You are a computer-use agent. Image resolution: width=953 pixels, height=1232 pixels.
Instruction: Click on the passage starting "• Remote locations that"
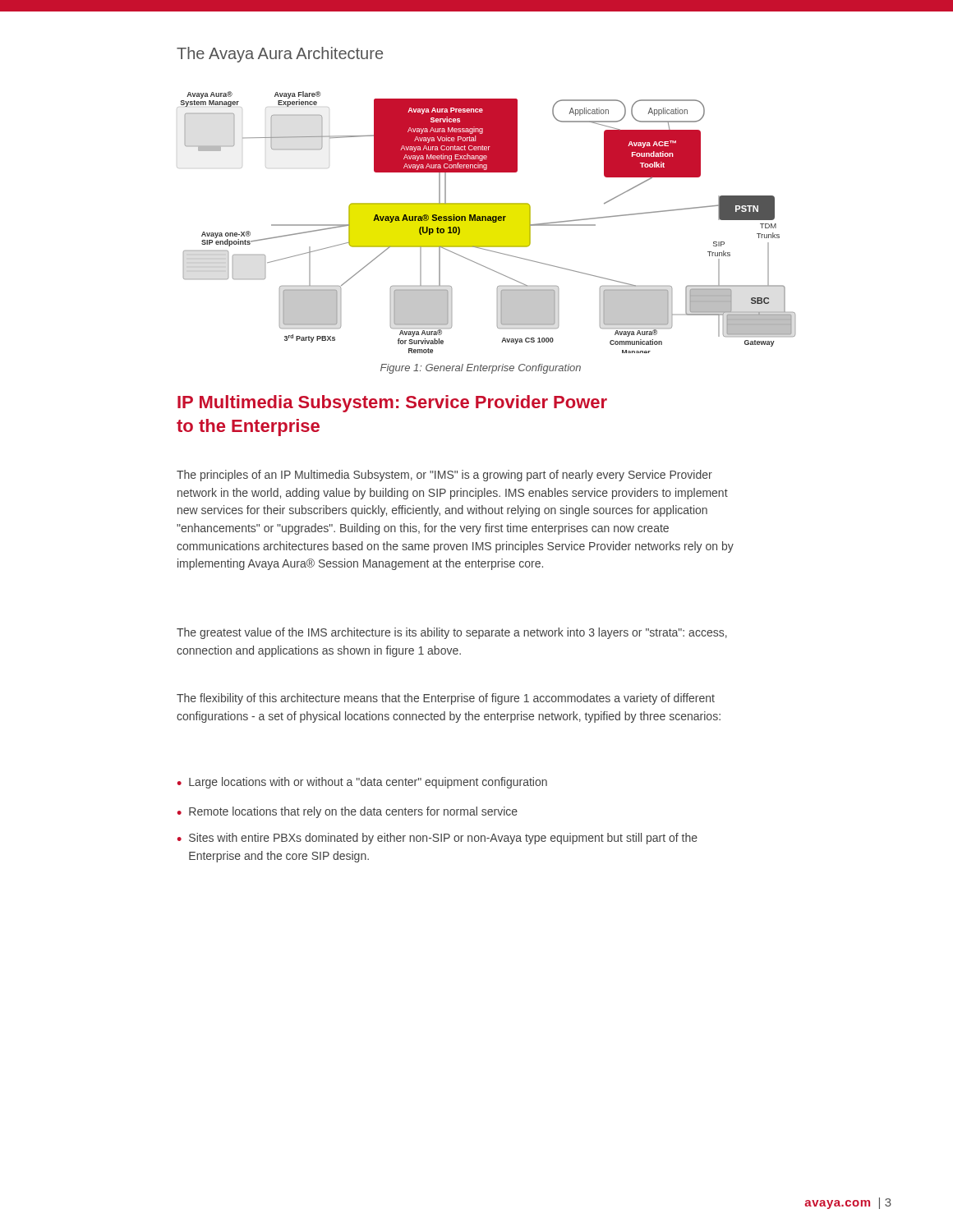click(x=460, y=814)
